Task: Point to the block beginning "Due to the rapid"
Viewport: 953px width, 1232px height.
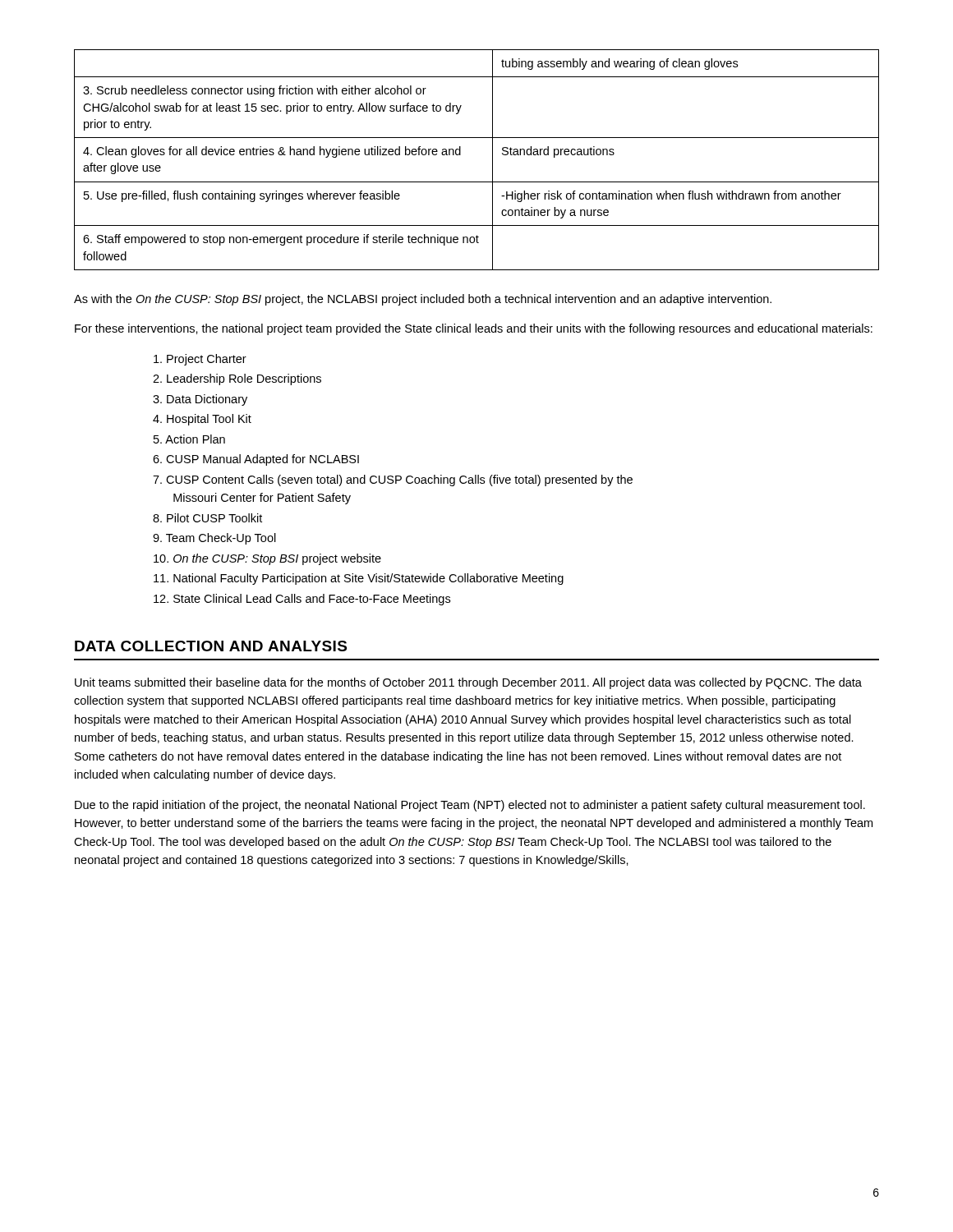Action: [474, 832]
